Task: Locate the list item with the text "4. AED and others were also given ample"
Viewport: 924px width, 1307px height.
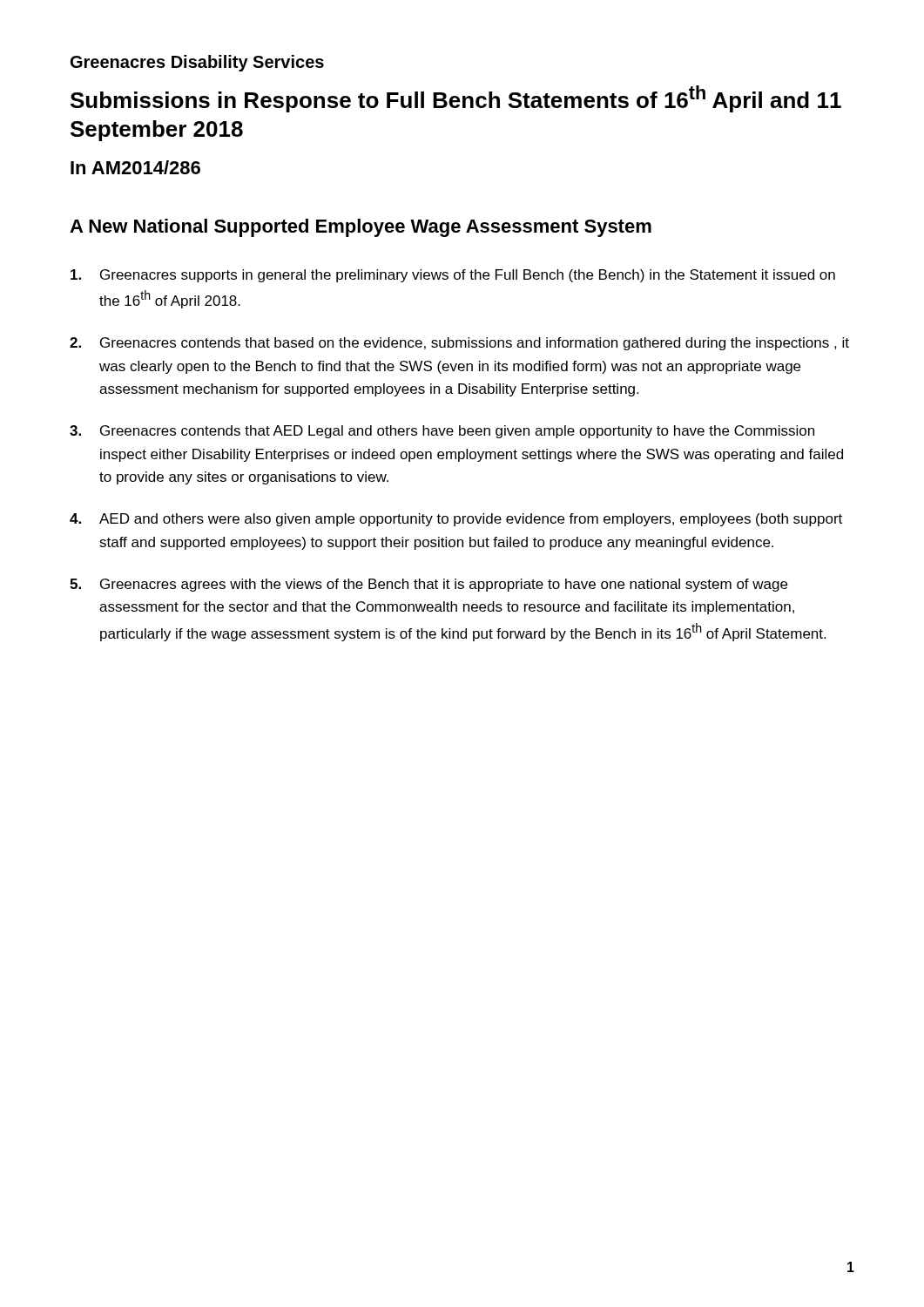Action: (x=462, y=531)
